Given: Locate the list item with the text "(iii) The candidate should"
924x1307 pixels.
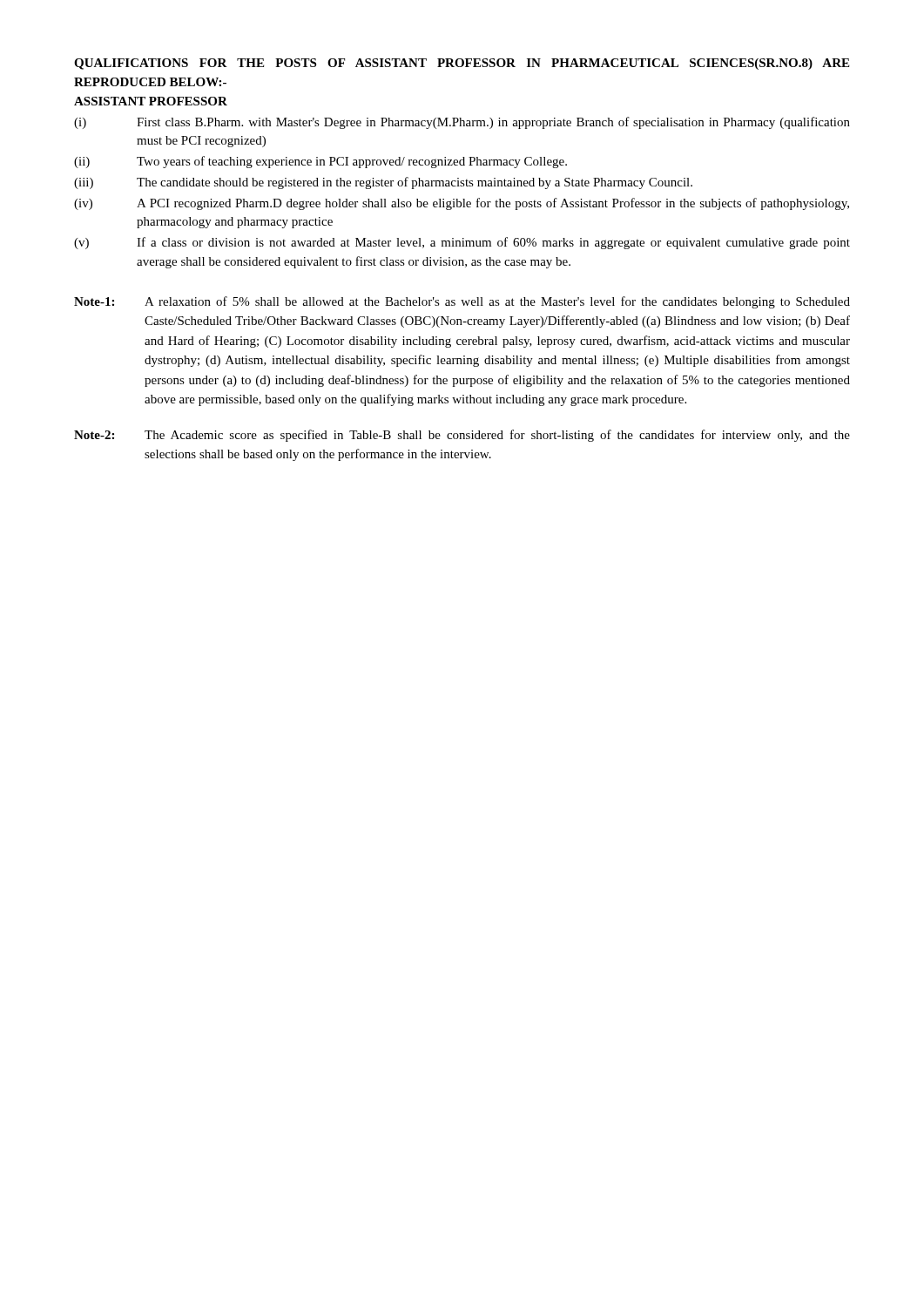Looking at the screenshot, I should tap(462, 183).
